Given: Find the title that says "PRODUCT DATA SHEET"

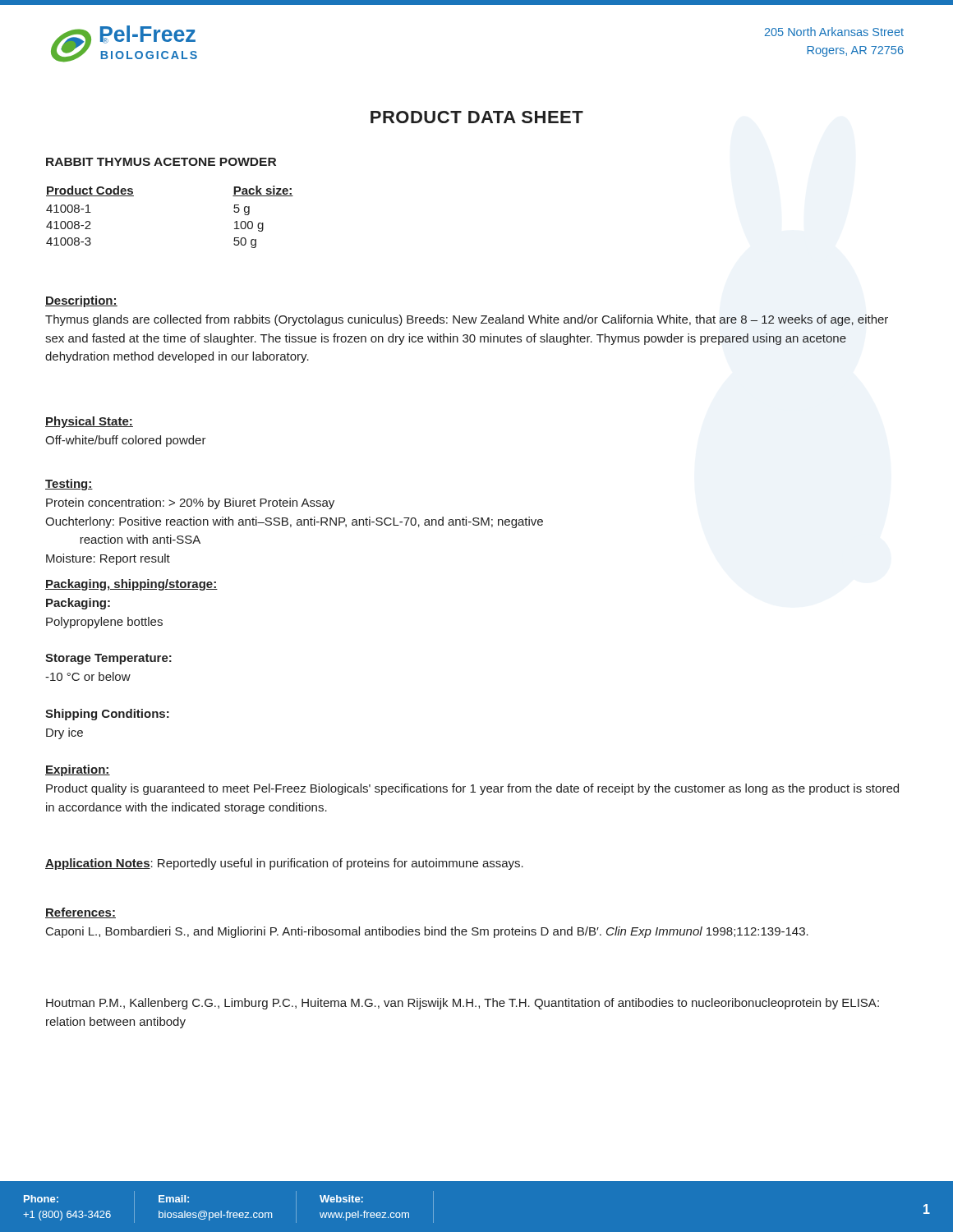Looking at the screenshot, I should point(476,117).
